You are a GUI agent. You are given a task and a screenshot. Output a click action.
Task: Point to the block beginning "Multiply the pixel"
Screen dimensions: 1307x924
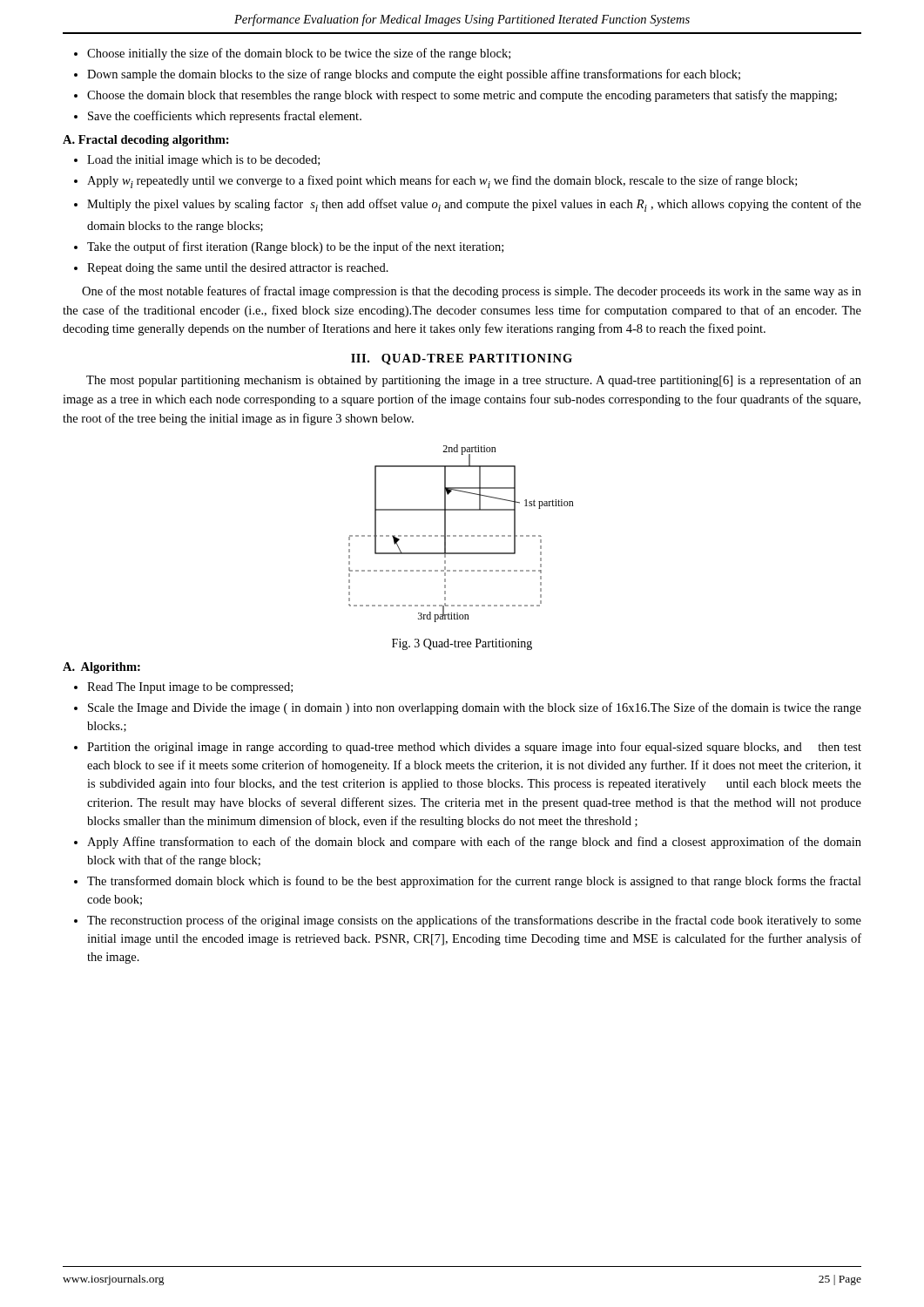click(x=474, y=215)
